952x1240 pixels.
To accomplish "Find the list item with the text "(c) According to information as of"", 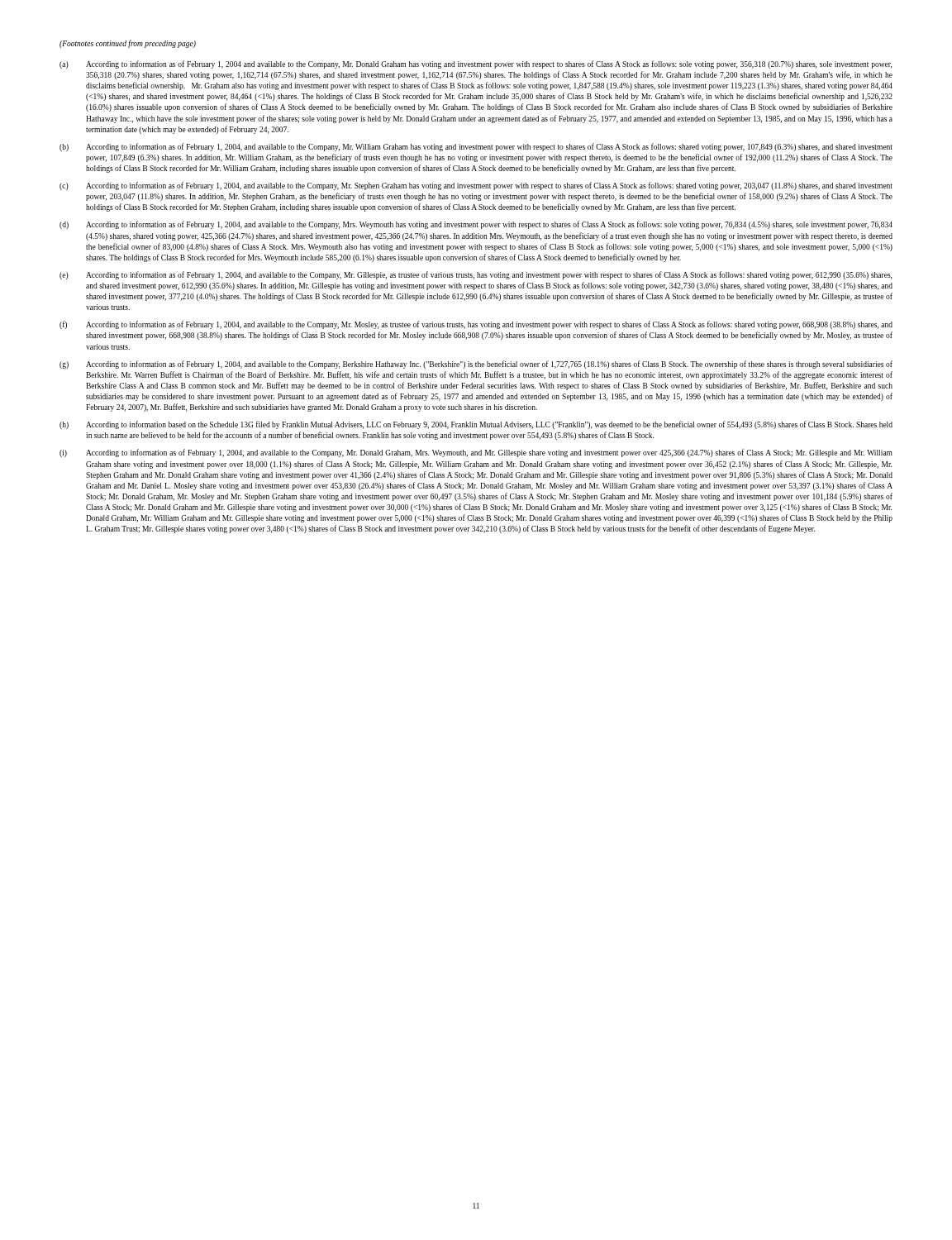I will 476,197.
